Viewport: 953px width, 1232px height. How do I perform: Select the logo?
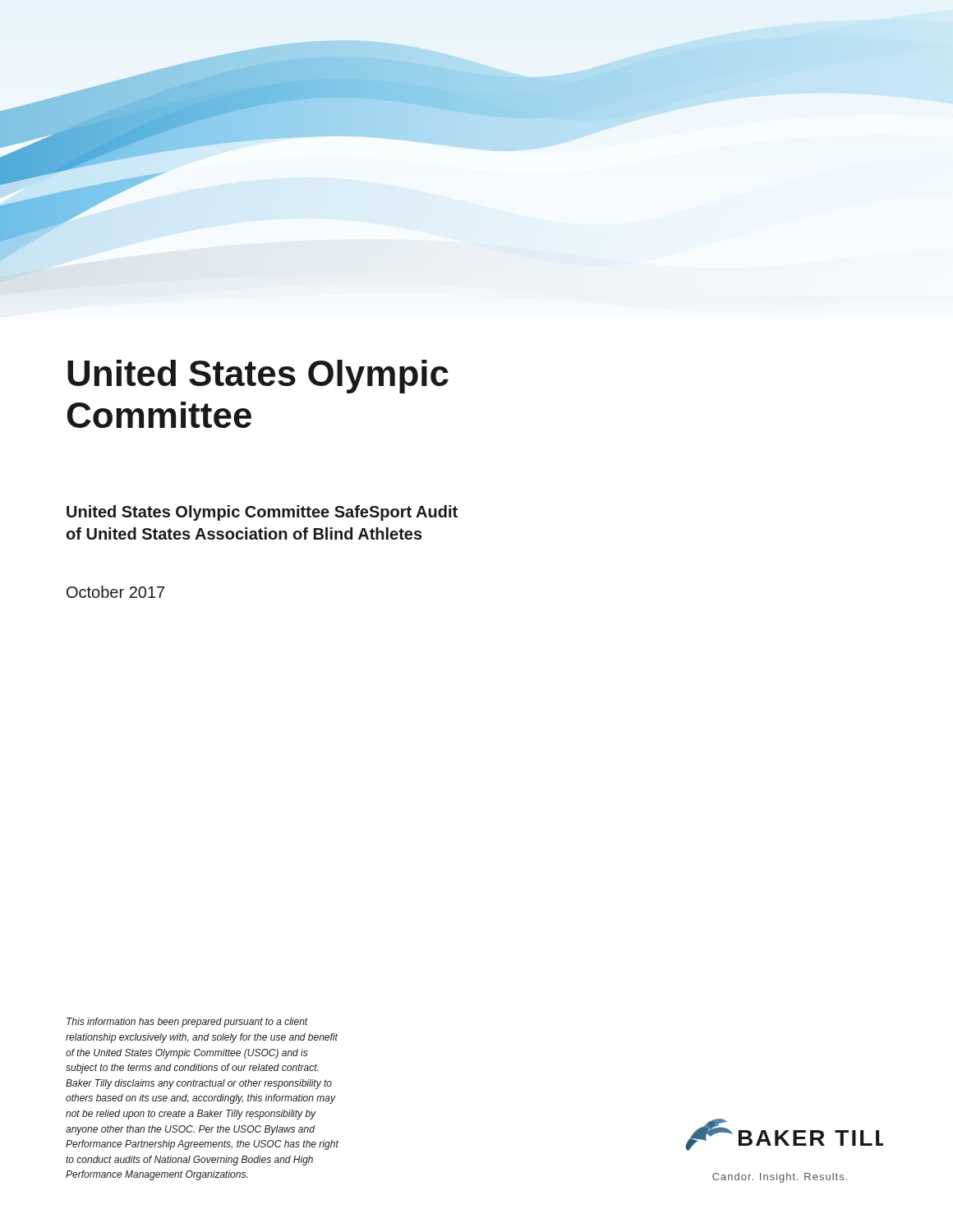pos(780,1143)
